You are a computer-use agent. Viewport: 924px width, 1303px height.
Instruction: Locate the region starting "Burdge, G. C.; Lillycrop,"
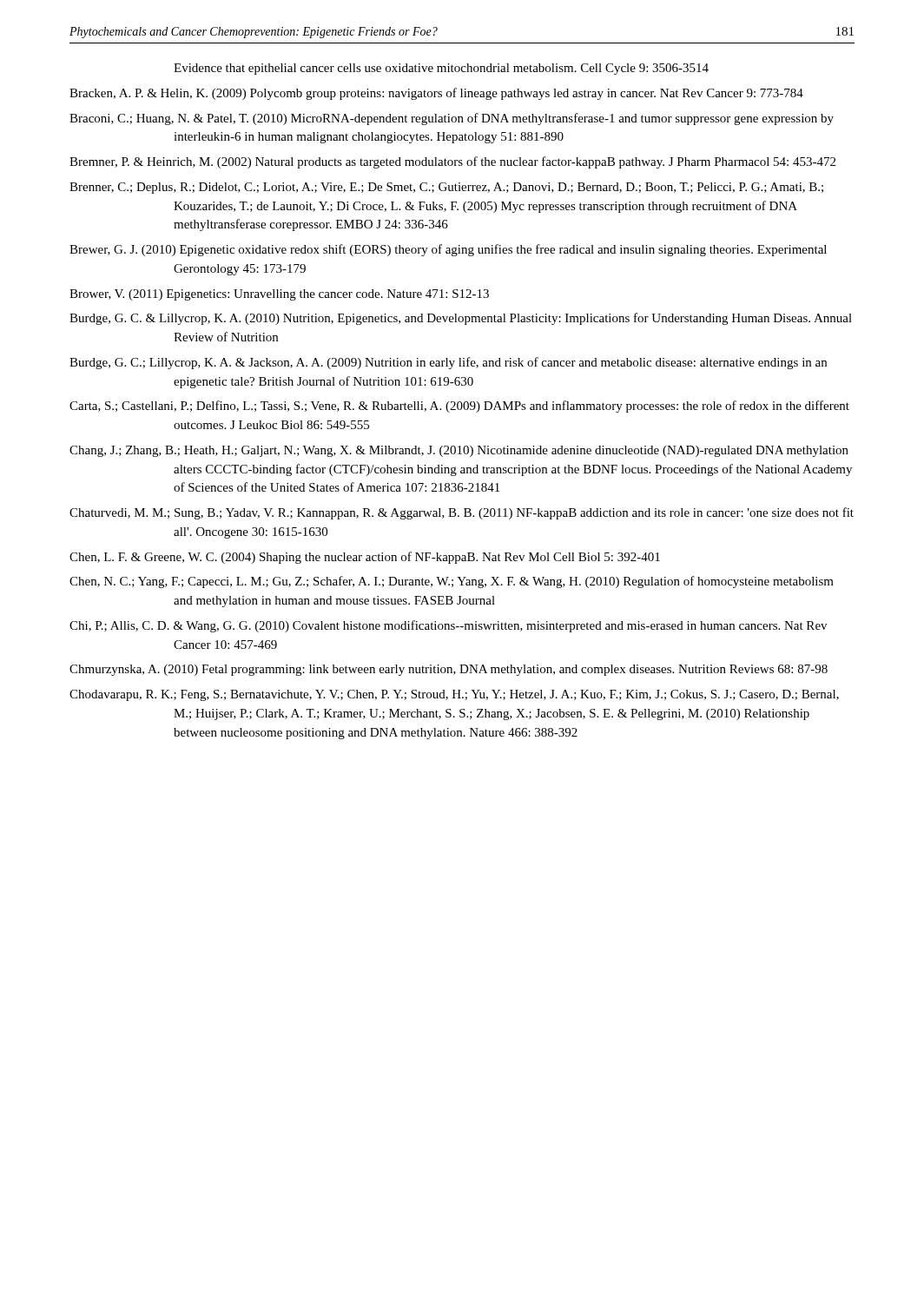448,371
